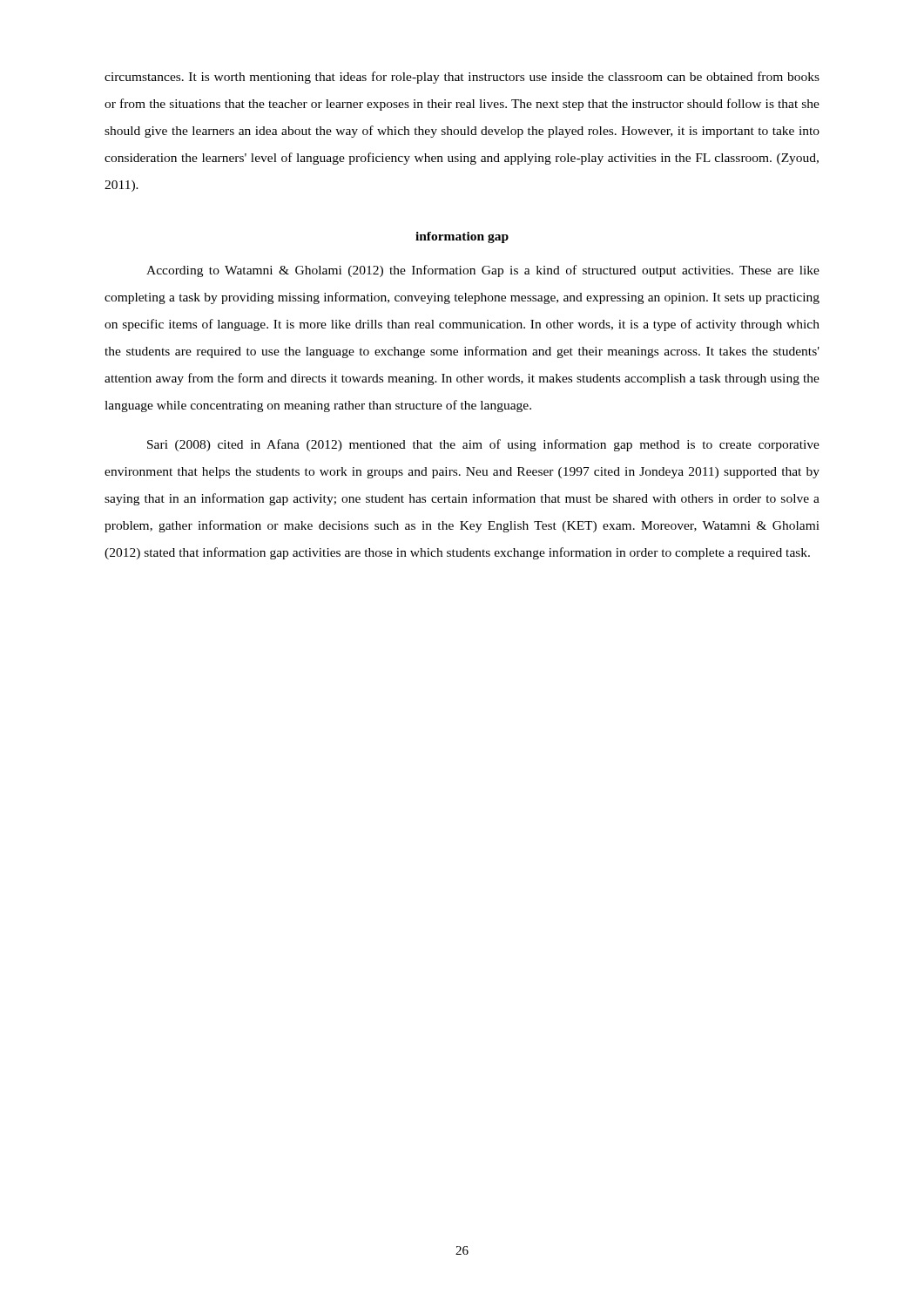Image resolution: width=924 pixels, height=1307 pixels.
Task: Click on the text block that reads "circumstances. It is worth mentioning that"
Action: [x=462, y=130]
